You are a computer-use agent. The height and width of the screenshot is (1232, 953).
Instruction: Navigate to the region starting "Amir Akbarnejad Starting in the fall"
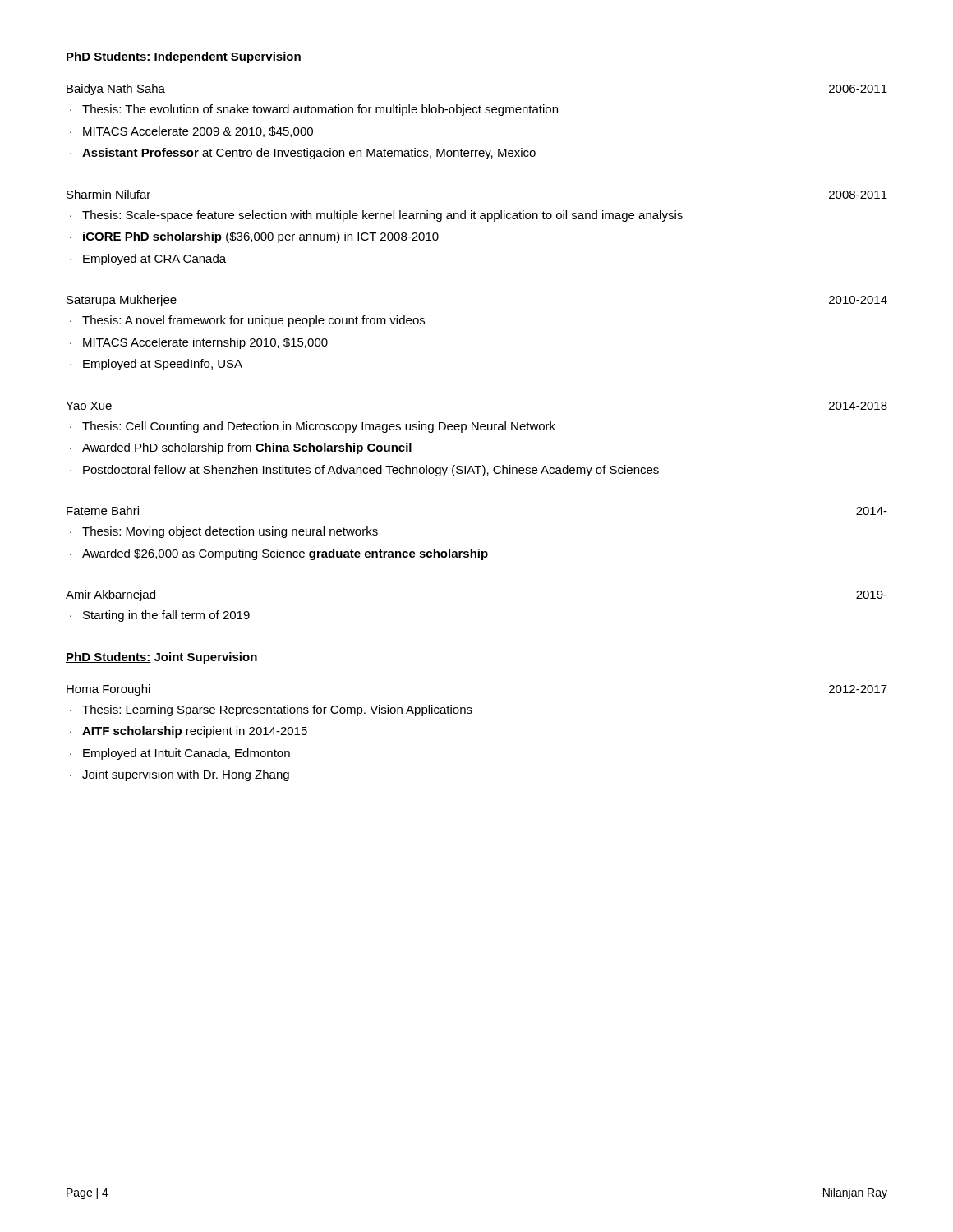(x=114, y=595)
